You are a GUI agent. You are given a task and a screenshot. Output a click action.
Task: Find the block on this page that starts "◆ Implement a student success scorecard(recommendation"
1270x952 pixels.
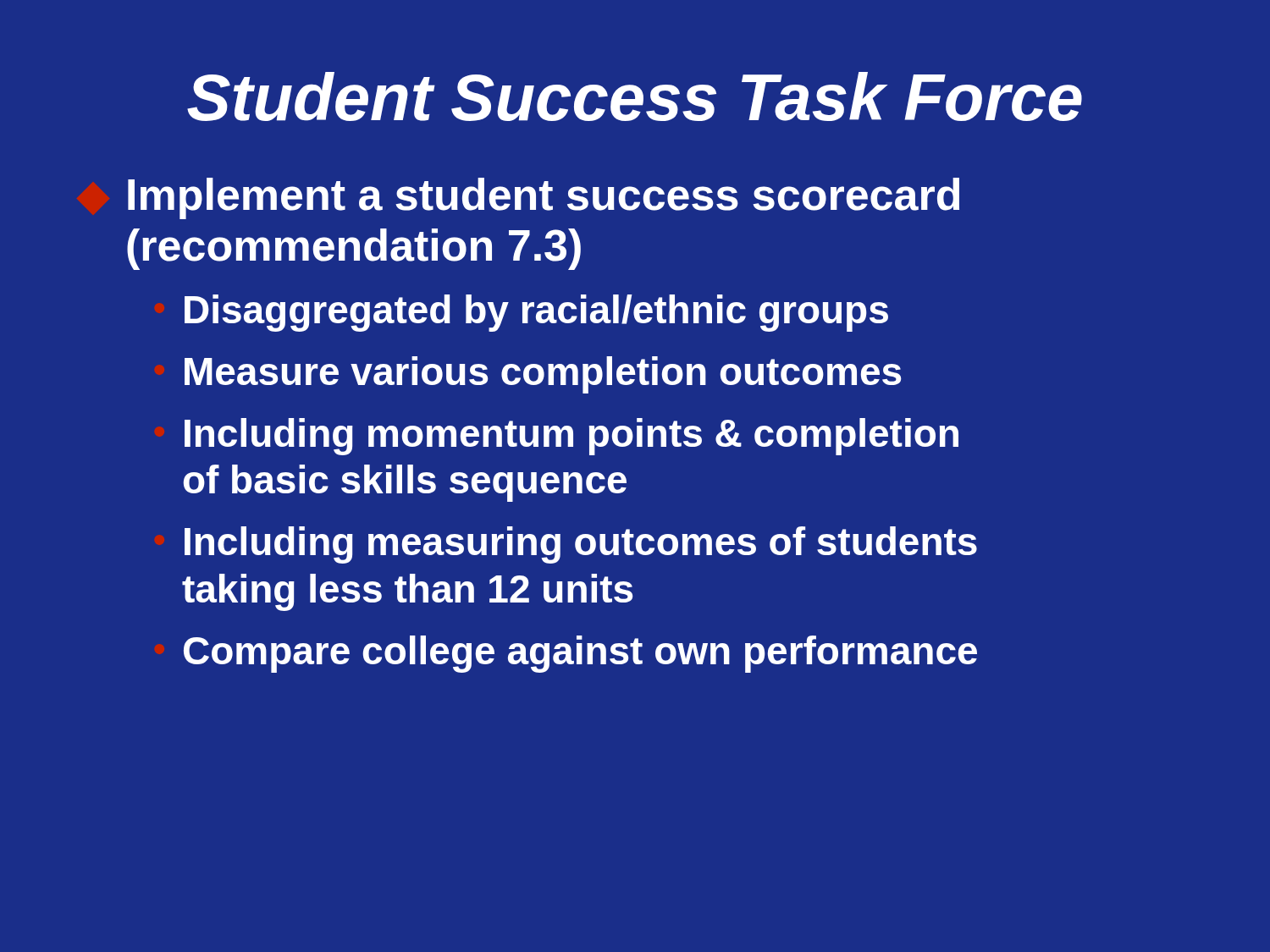pos(519,221)
